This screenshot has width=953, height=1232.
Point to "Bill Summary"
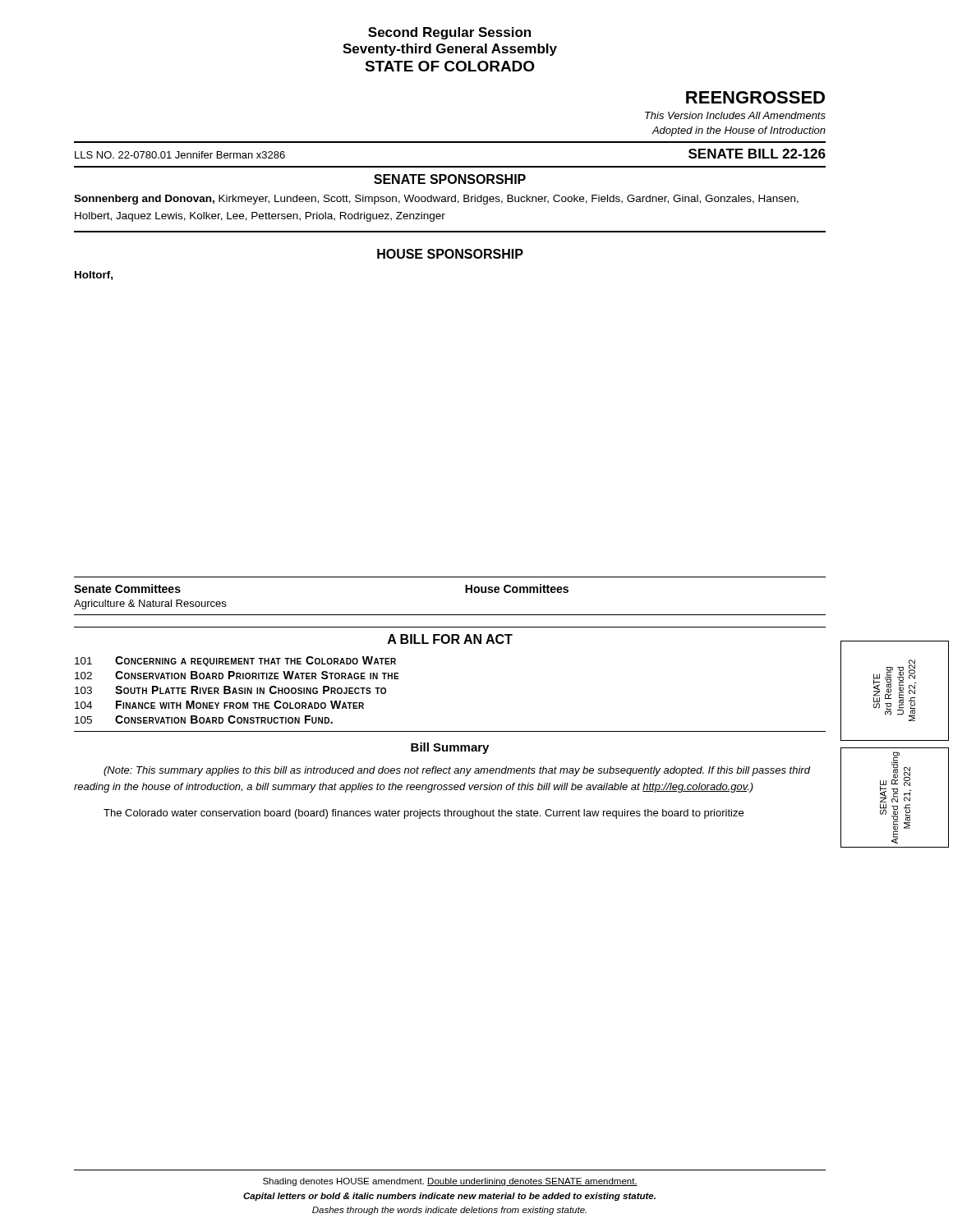click(x=450, y=747)
